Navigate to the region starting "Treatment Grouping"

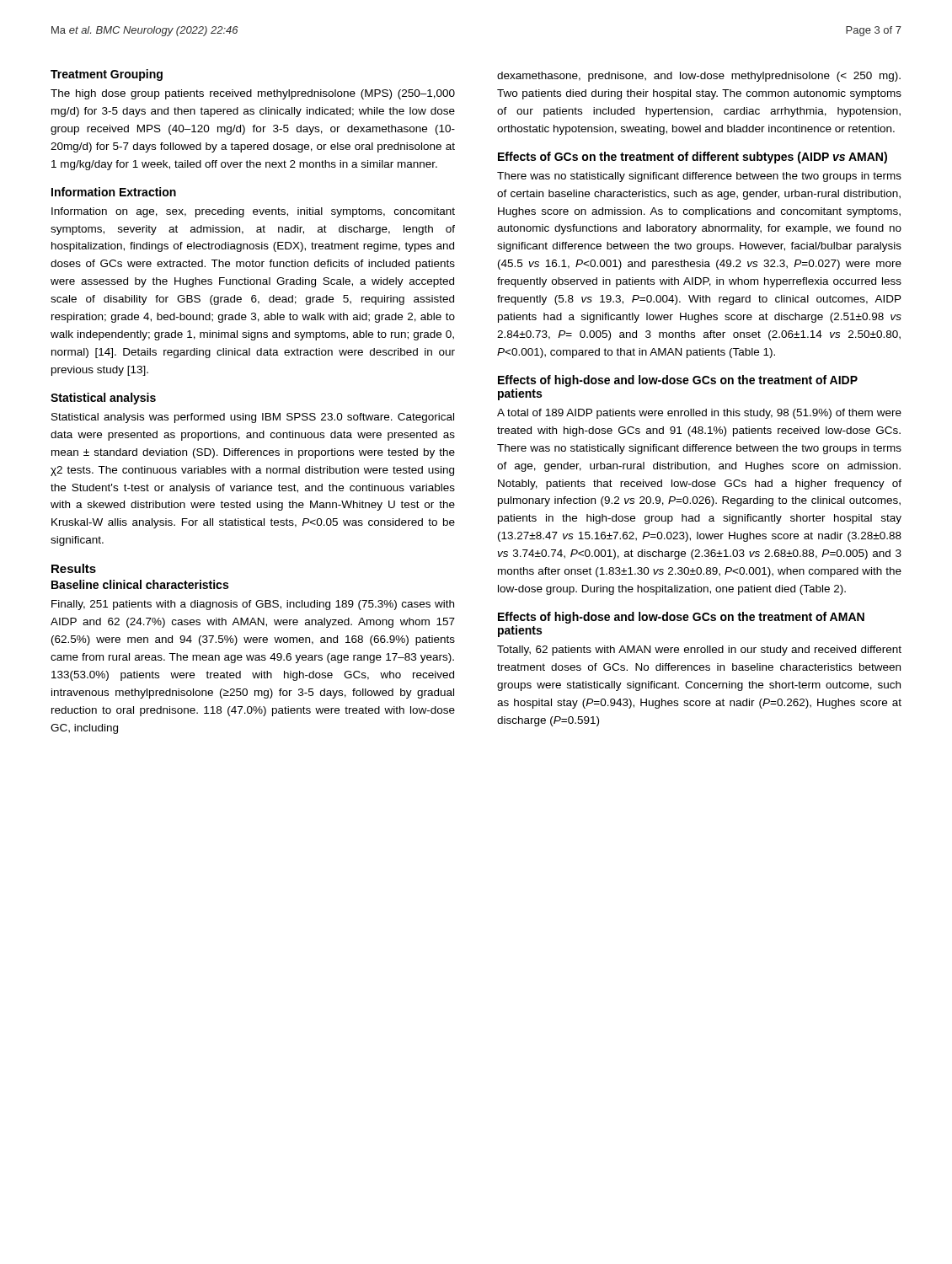(107, 74)
